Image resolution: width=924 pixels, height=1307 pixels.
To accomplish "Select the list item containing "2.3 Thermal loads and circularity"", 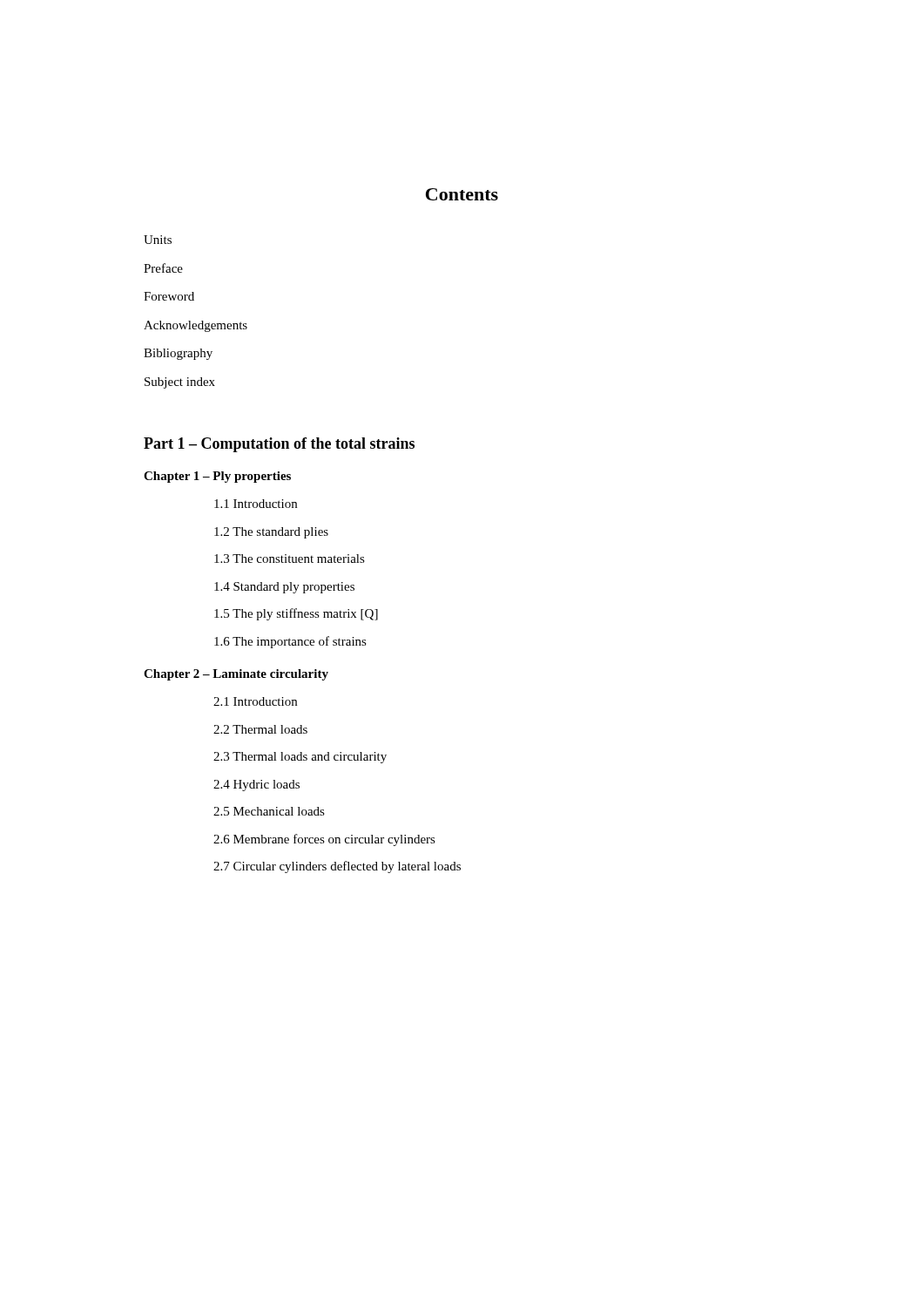I will point(300,756).
